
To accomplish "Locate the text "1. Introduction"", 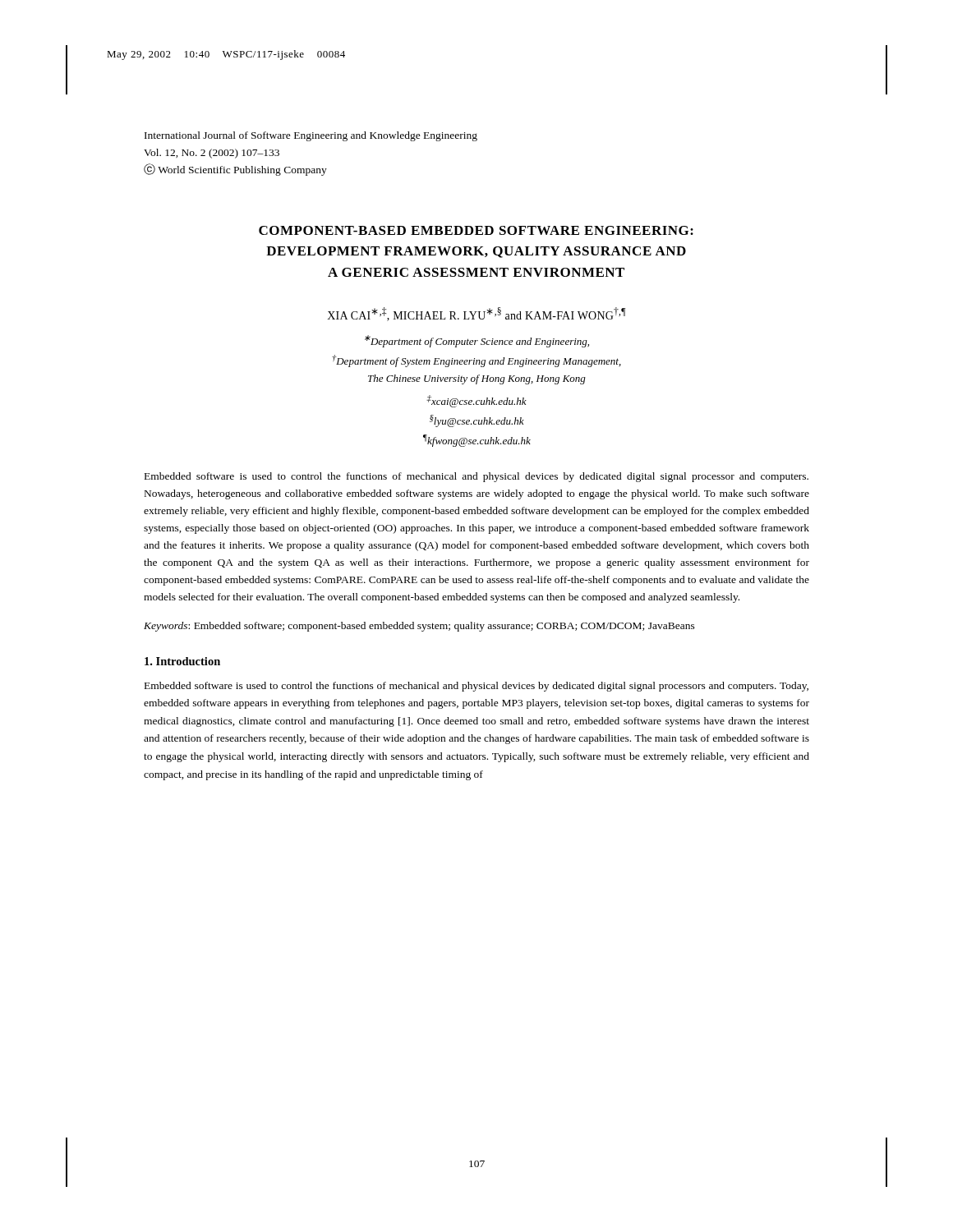I will pos(182,661).
